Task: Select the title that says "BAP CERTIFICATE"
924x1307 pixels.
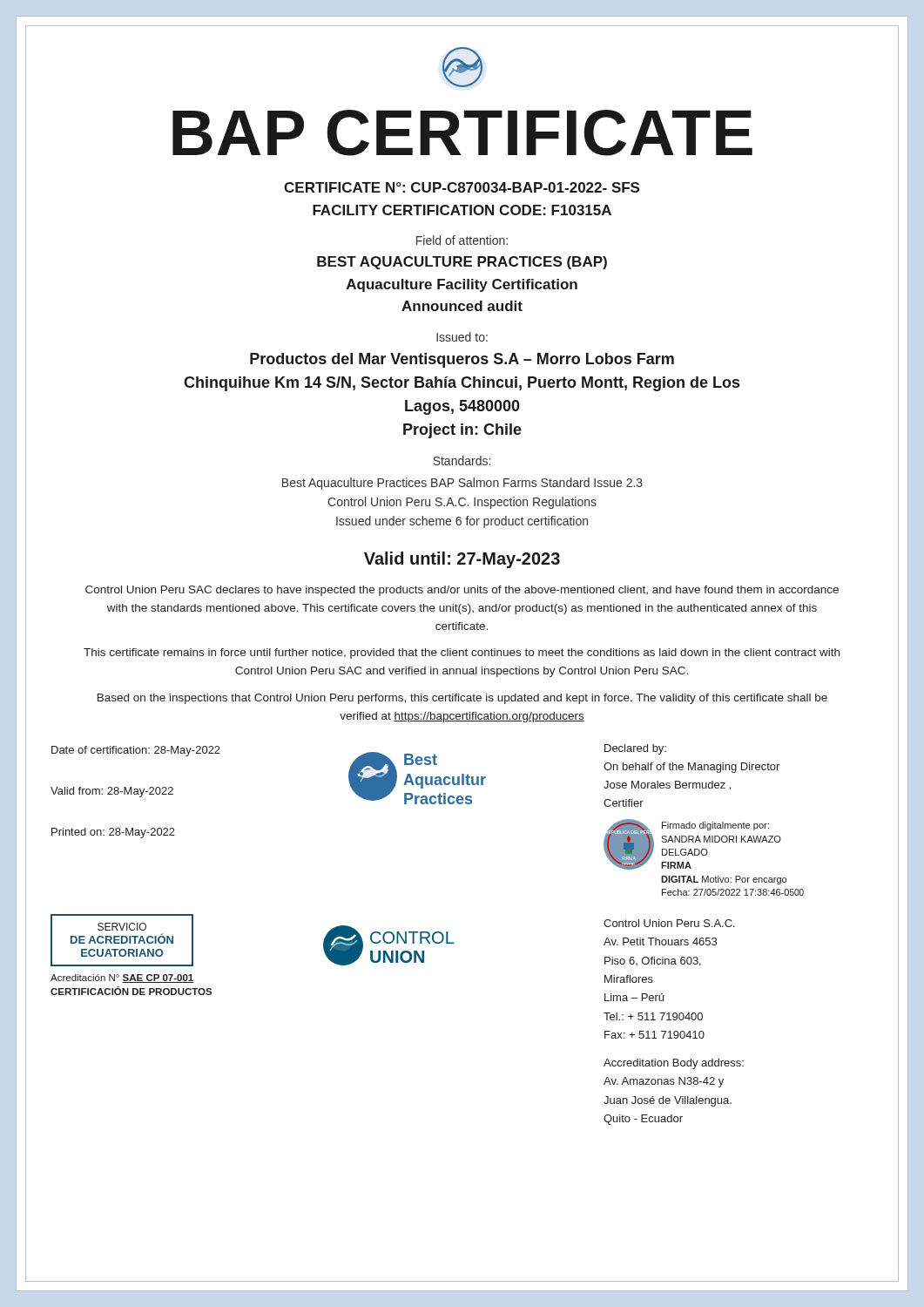Action: [462, 133]
